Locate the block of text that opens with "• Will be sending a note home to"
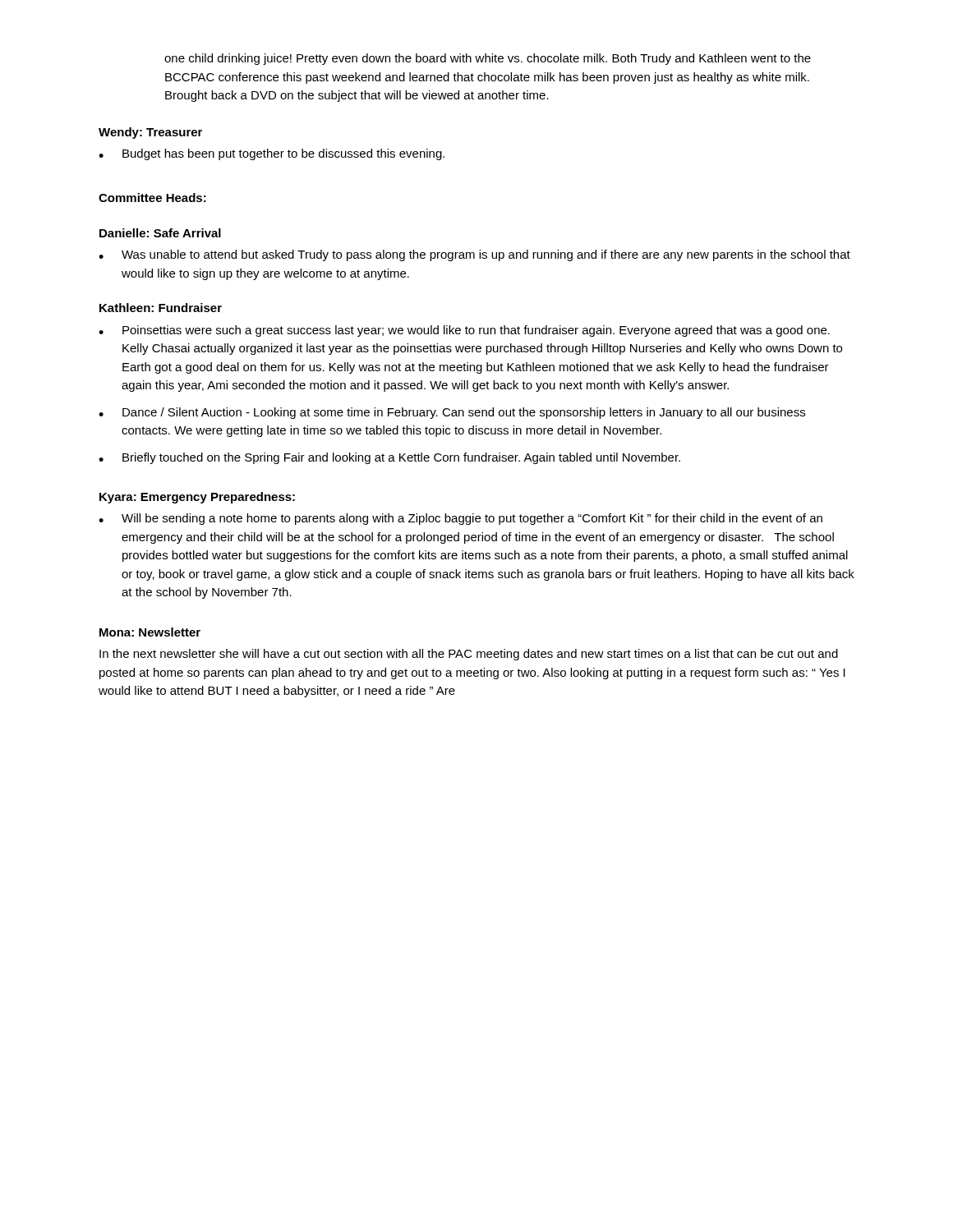953x1232 pixels. 476,555
